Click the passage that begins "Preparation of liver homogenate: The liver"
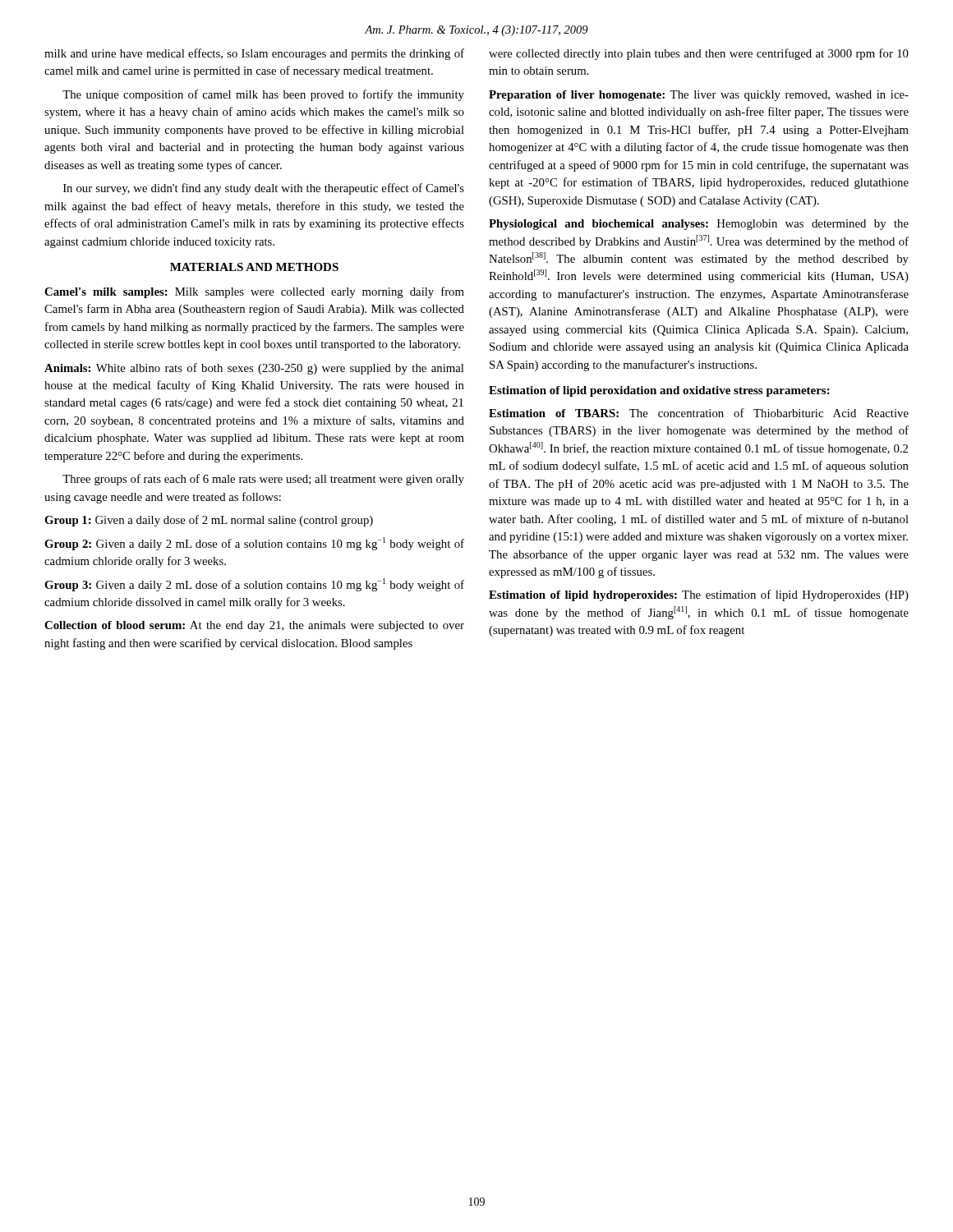Screen dimensions: 1232x953 (699, 147)
